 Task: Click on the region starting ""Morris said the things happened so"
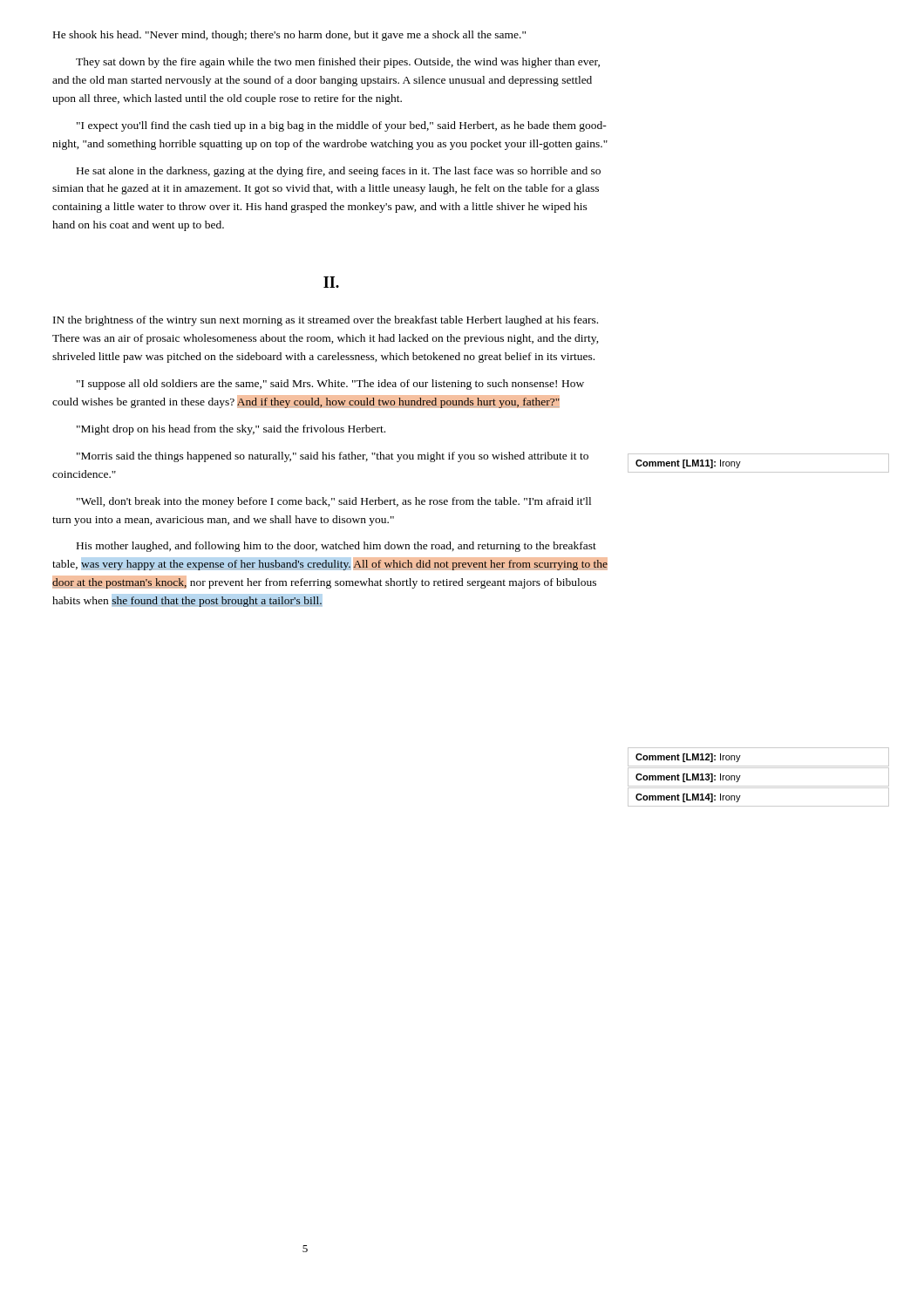(331, 465)
